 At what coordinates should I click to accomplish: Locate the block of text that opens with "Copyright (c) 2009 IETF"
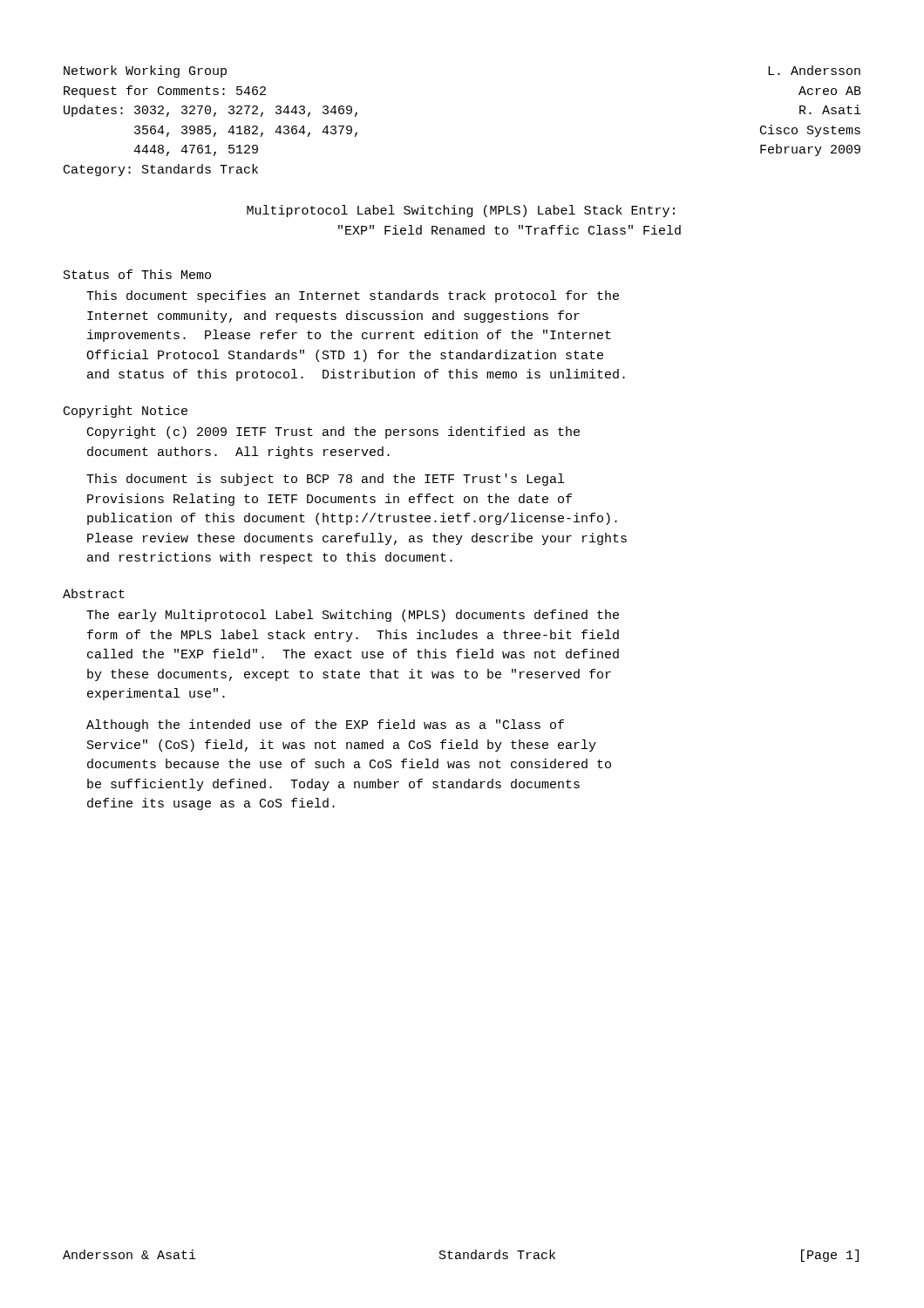[x=322, y=443]
